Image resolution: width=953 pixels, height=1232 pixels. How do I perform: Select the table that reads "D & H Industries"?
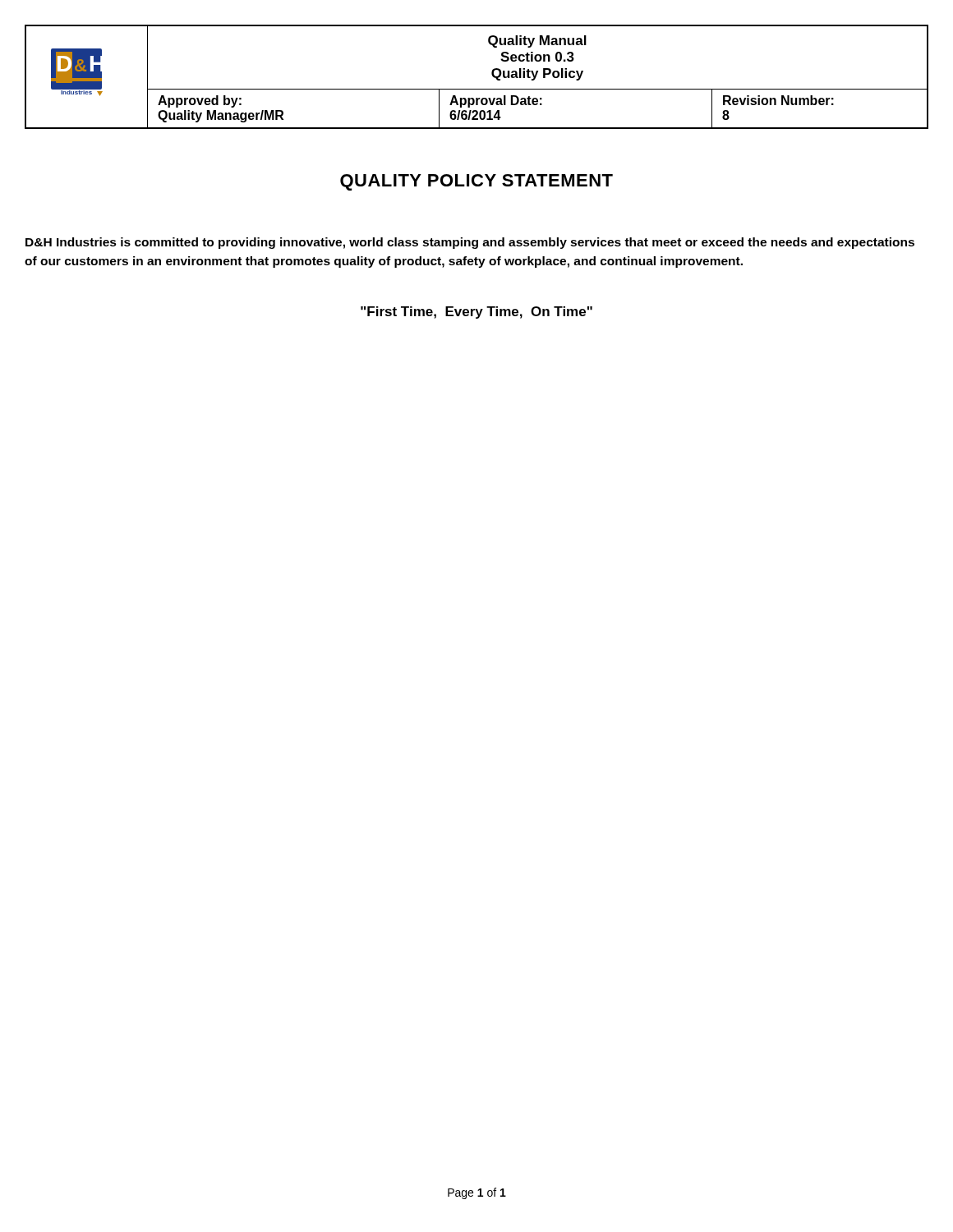476,77
